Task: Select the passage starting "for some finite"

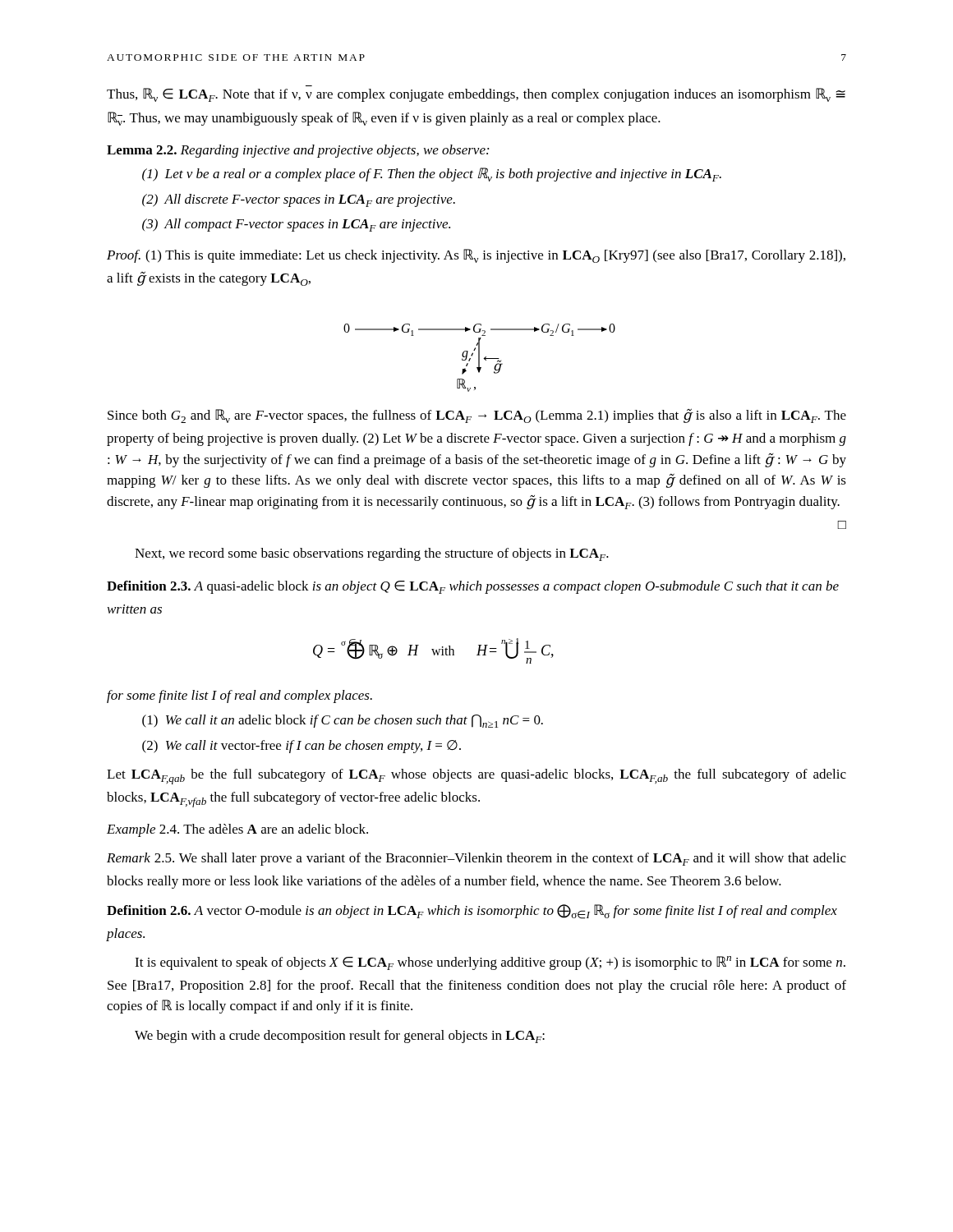Action: click(x=240, y=695)
